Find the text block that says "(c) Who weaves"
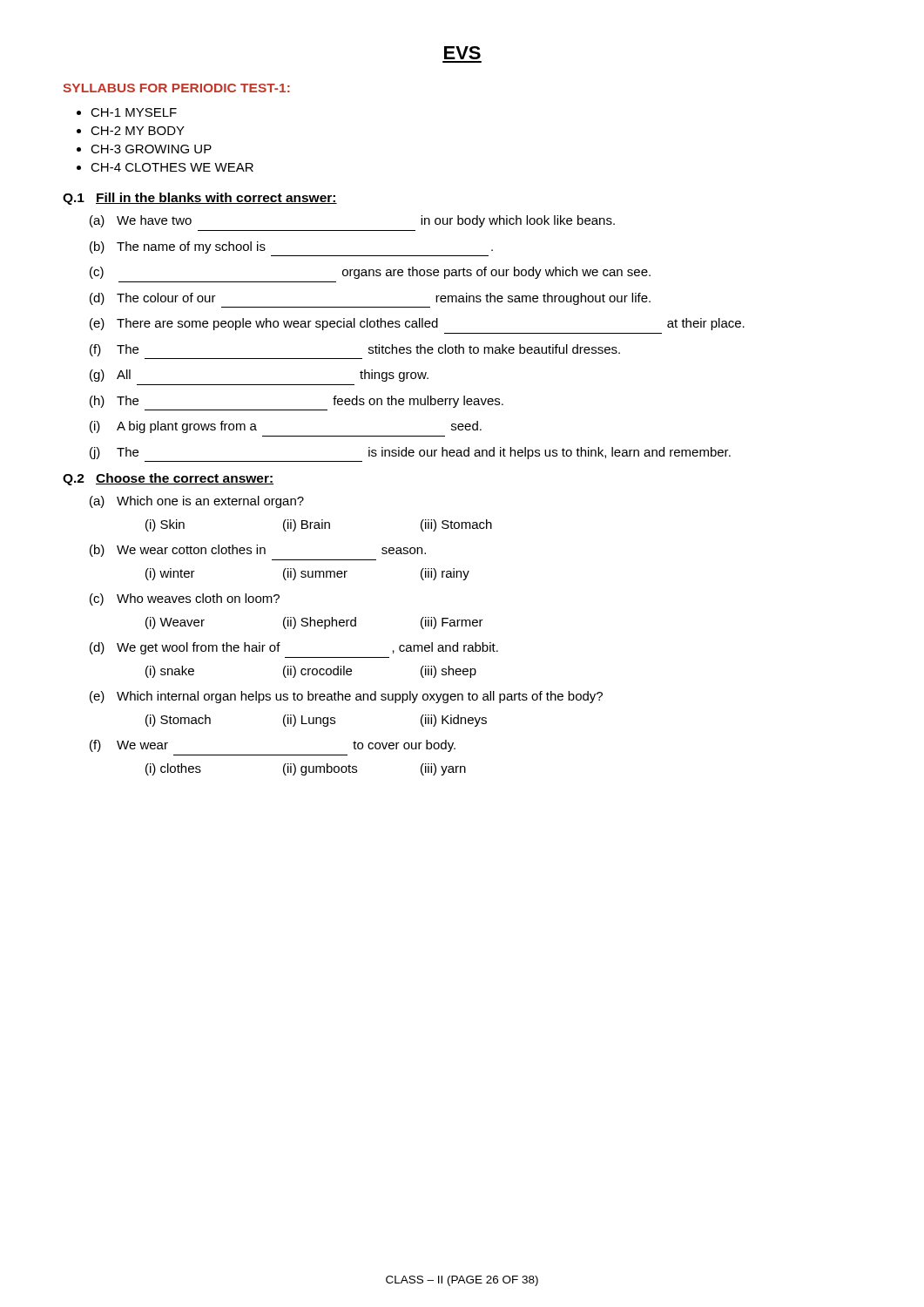Screen dimensions: 1307x924 [475, 610]
